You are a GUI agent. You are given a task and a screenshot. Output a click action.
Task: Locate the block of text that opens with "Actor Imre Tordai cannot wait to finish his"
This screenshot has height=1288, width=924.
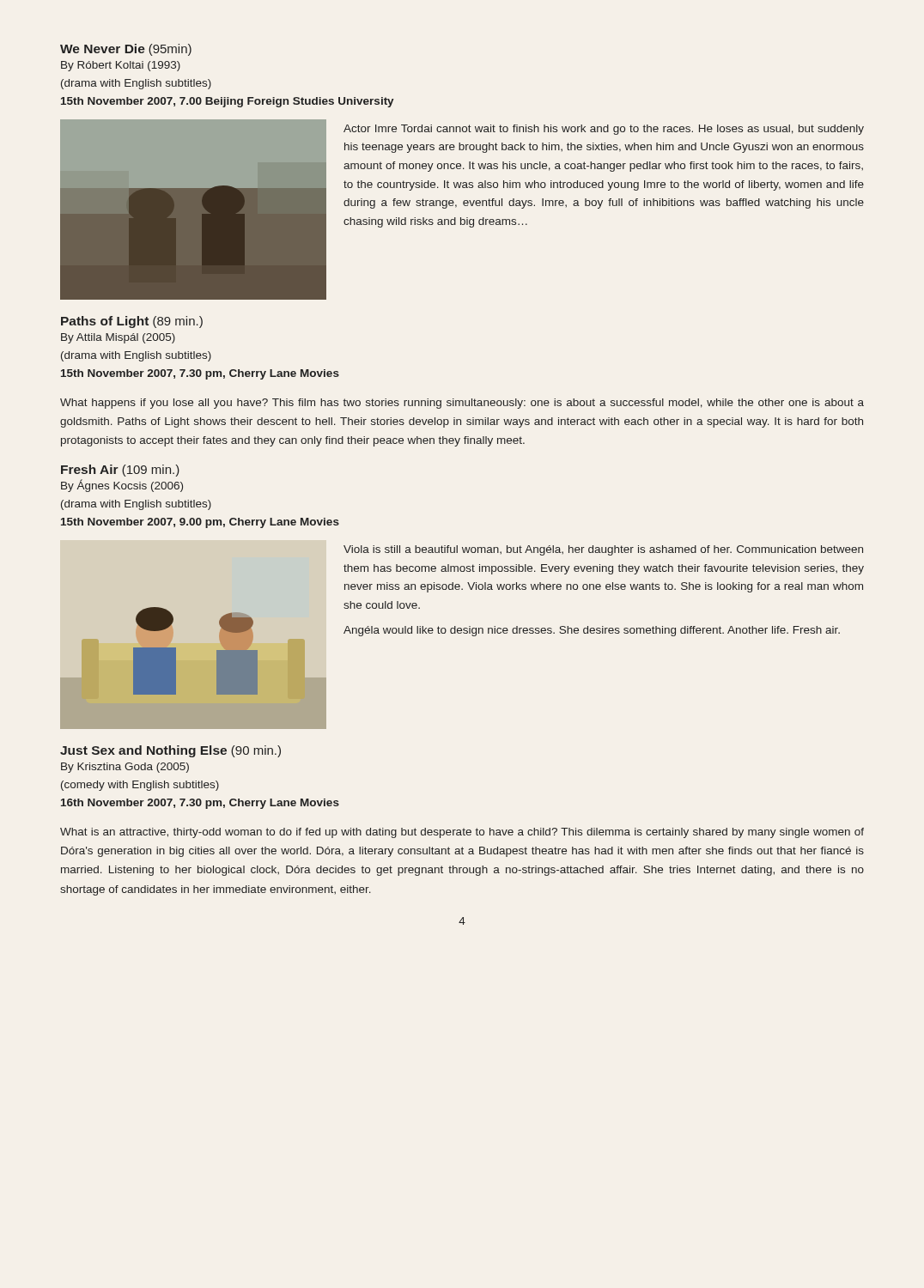click(x=604, y=175)
